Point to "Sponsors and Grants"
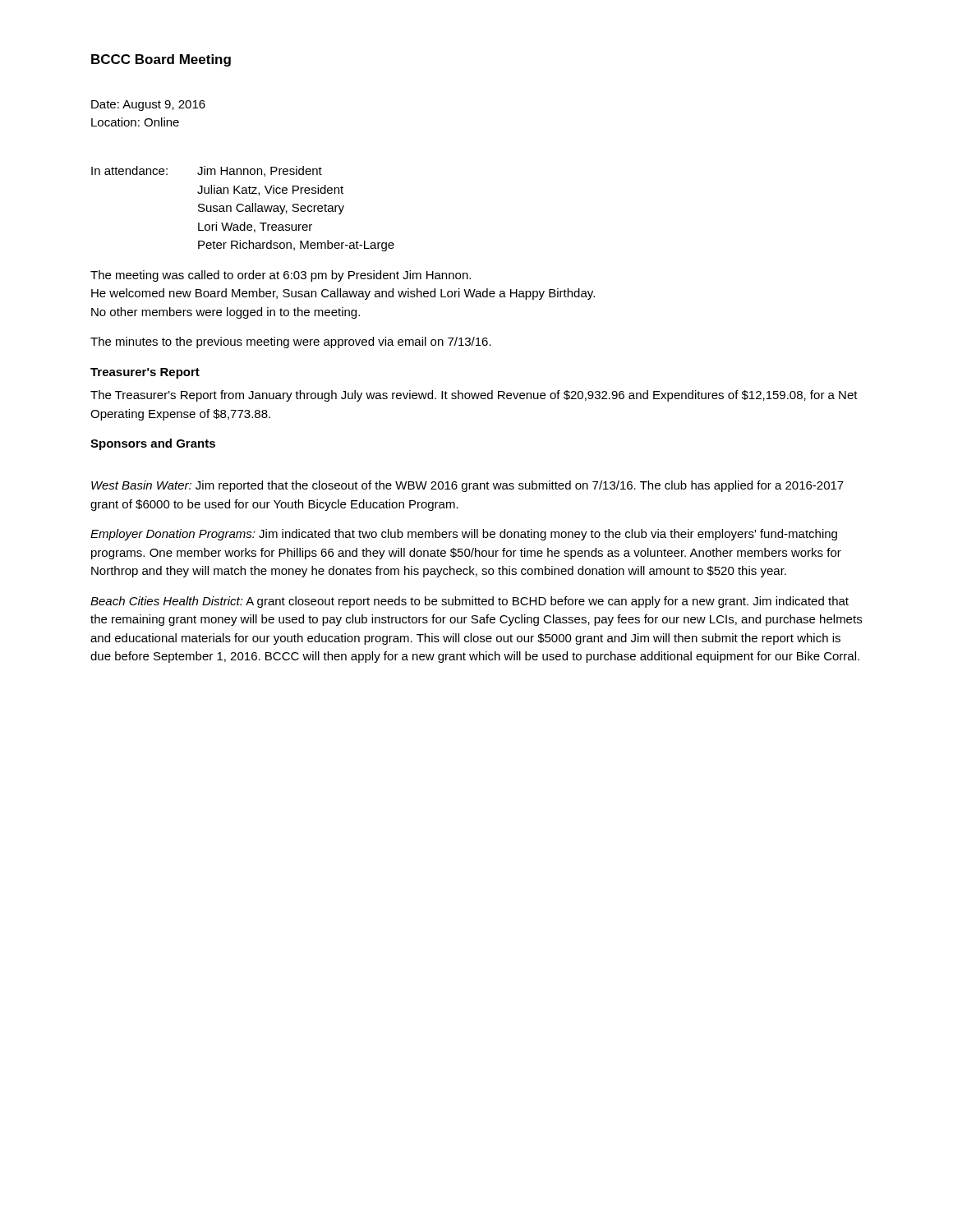The image size is (953, 1232). (153, 443)
